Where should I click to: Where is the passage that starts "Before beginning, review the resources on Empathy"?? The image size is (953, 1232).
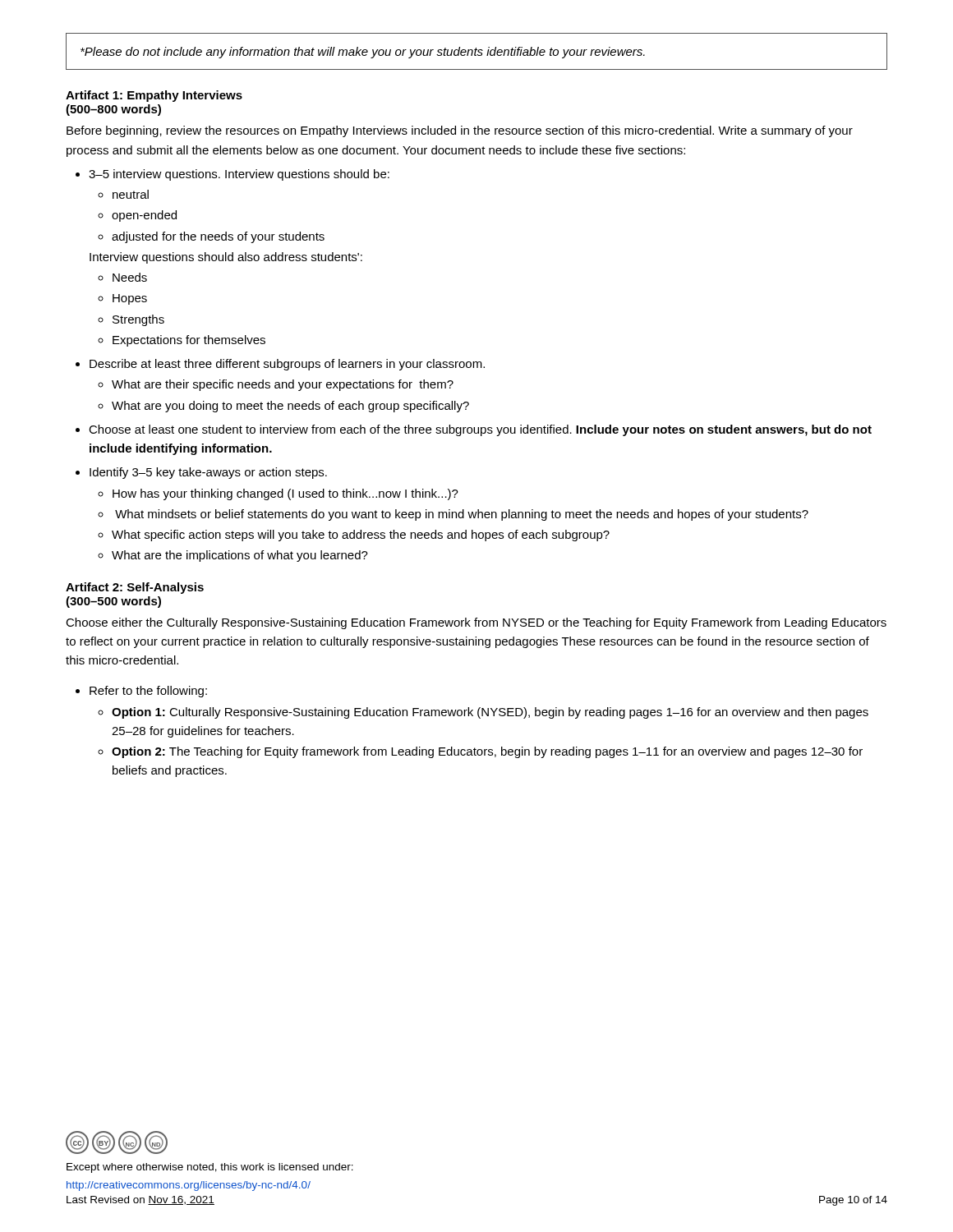459,140
